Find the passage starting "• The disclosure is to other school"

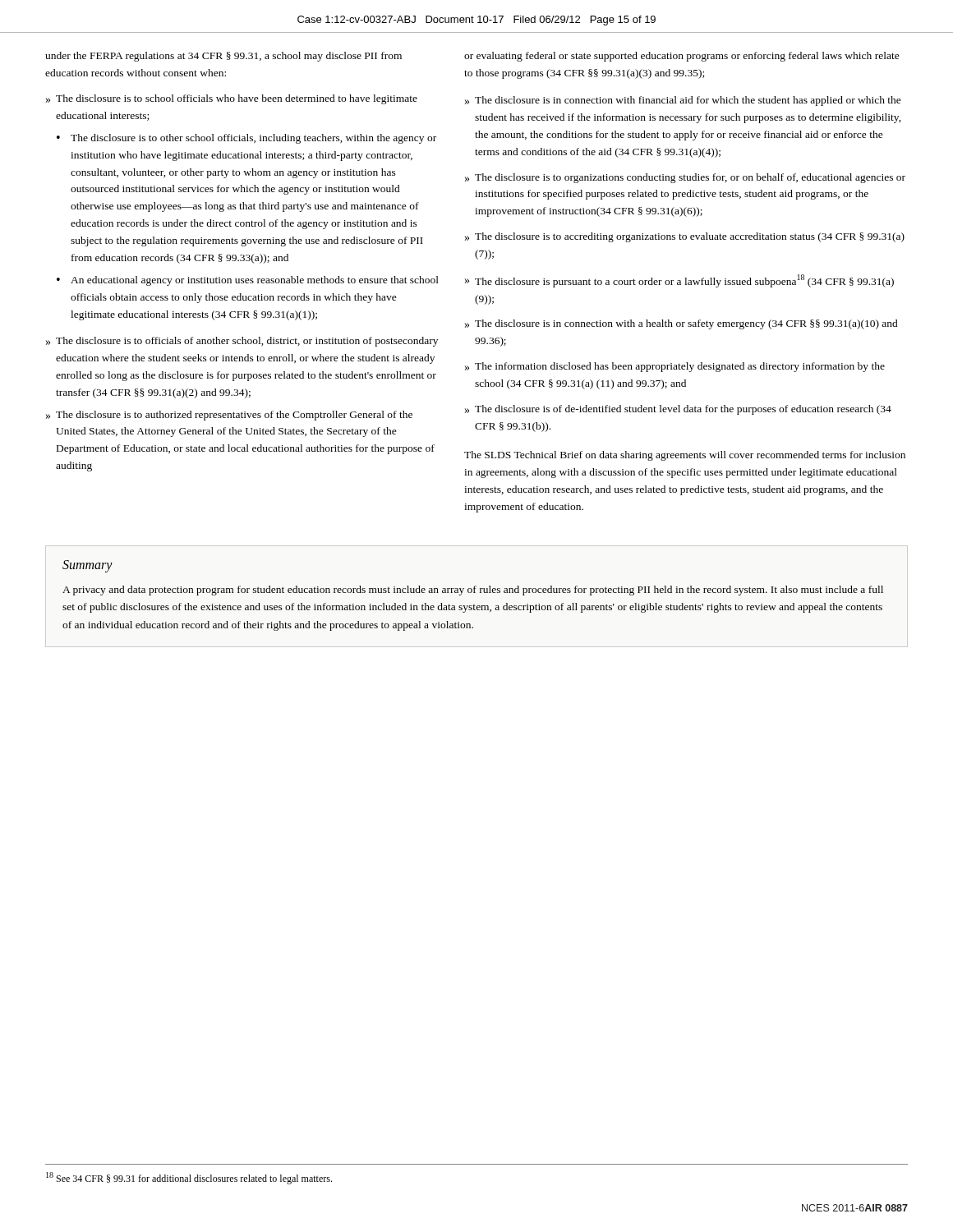(248, 198)
